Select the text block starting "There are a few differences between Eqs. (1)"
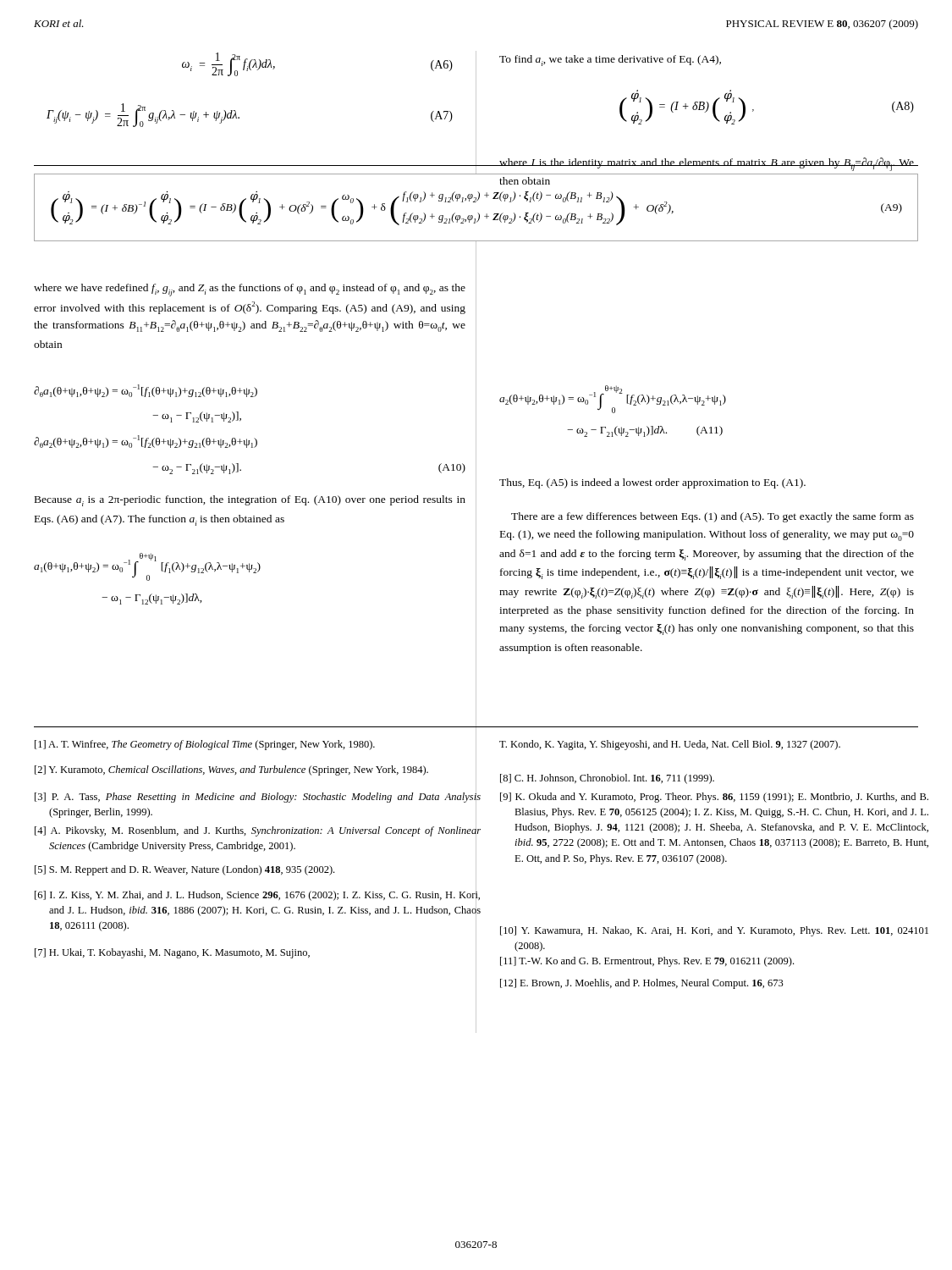Screen dimensions: 1270x952 [x=707, y=582]
